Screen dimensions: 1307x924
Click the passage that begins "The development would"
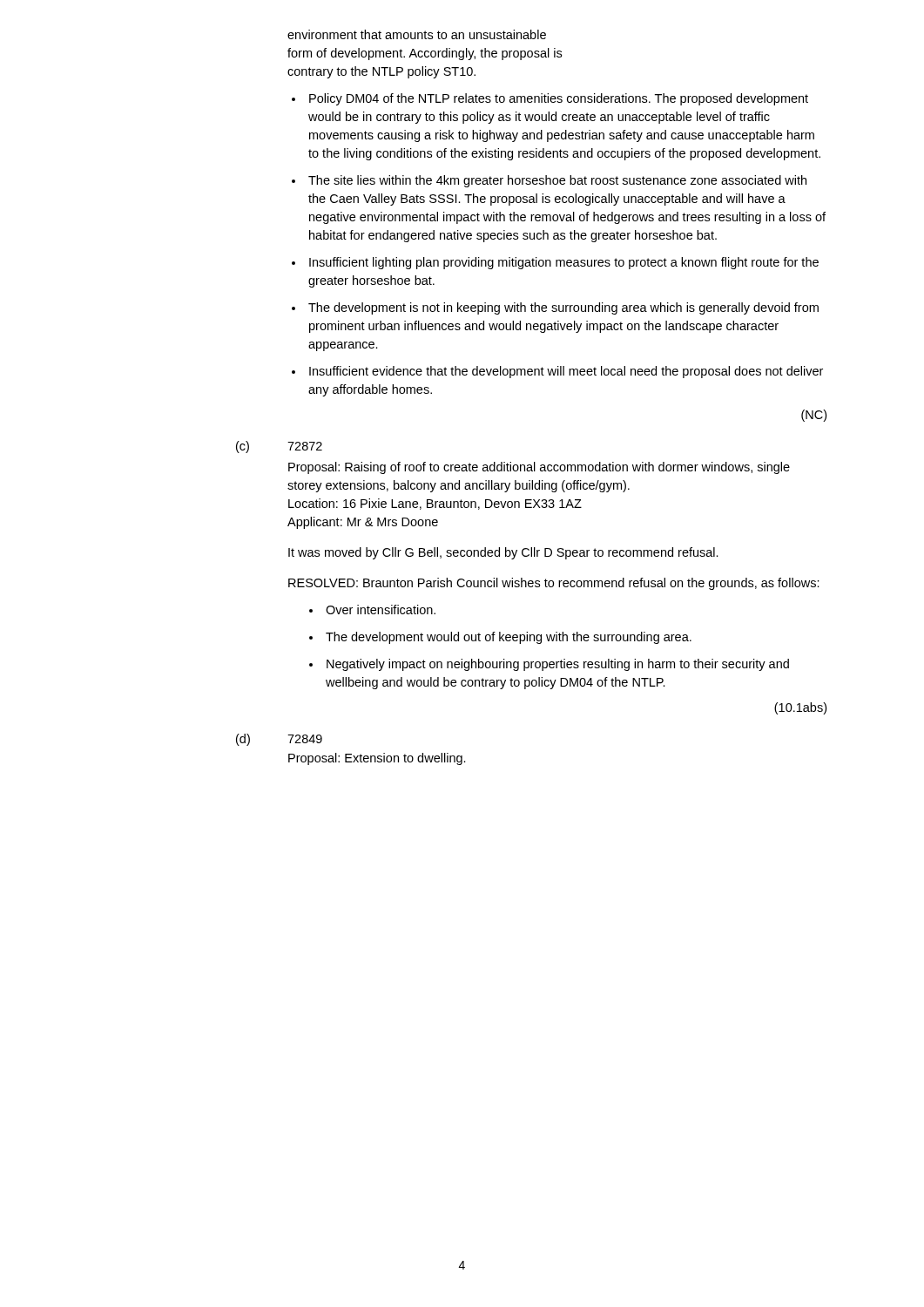pos(509,637)
